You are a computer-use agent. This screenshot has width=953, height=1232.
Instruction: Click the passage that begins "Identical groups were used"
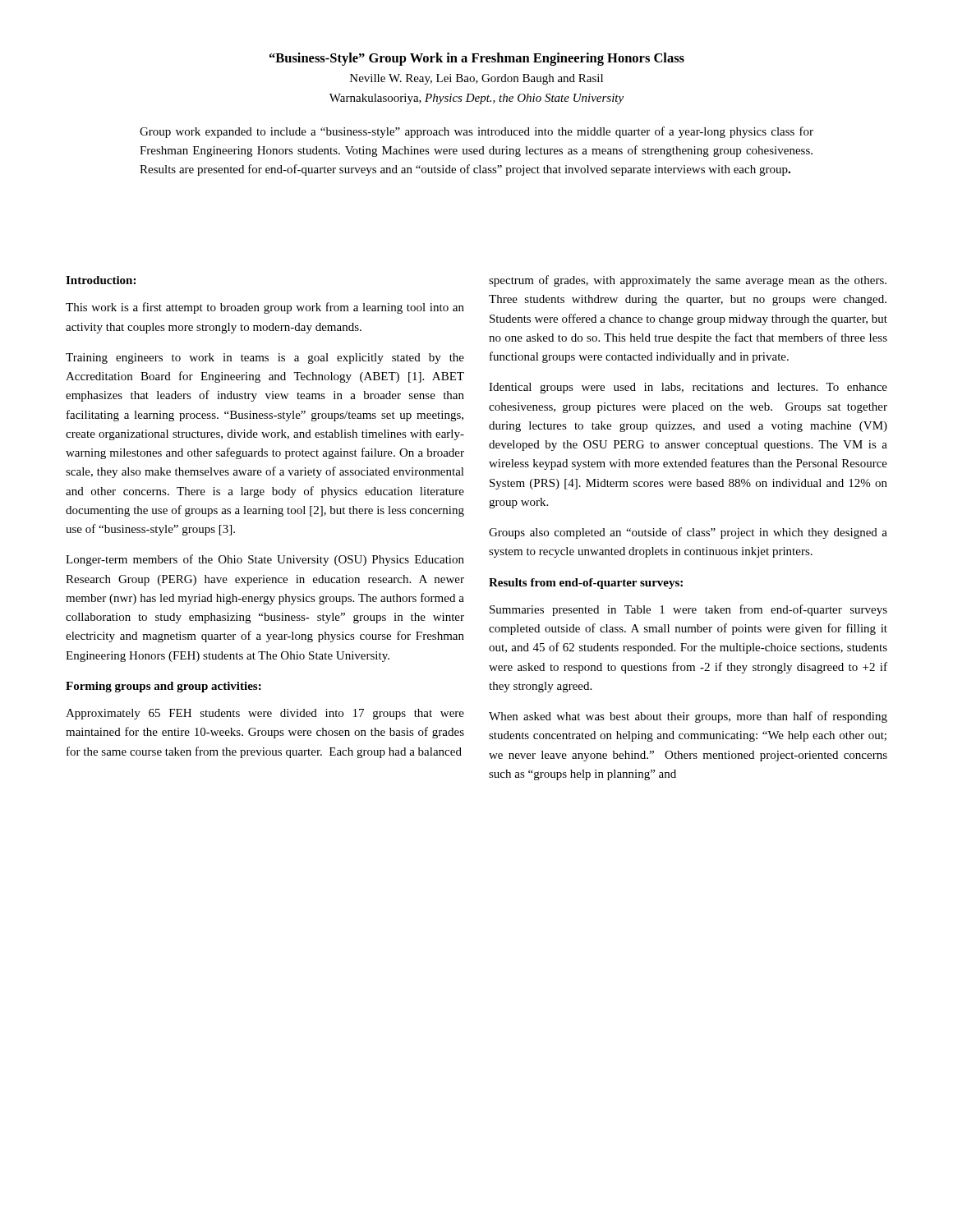tap(688, 444)
